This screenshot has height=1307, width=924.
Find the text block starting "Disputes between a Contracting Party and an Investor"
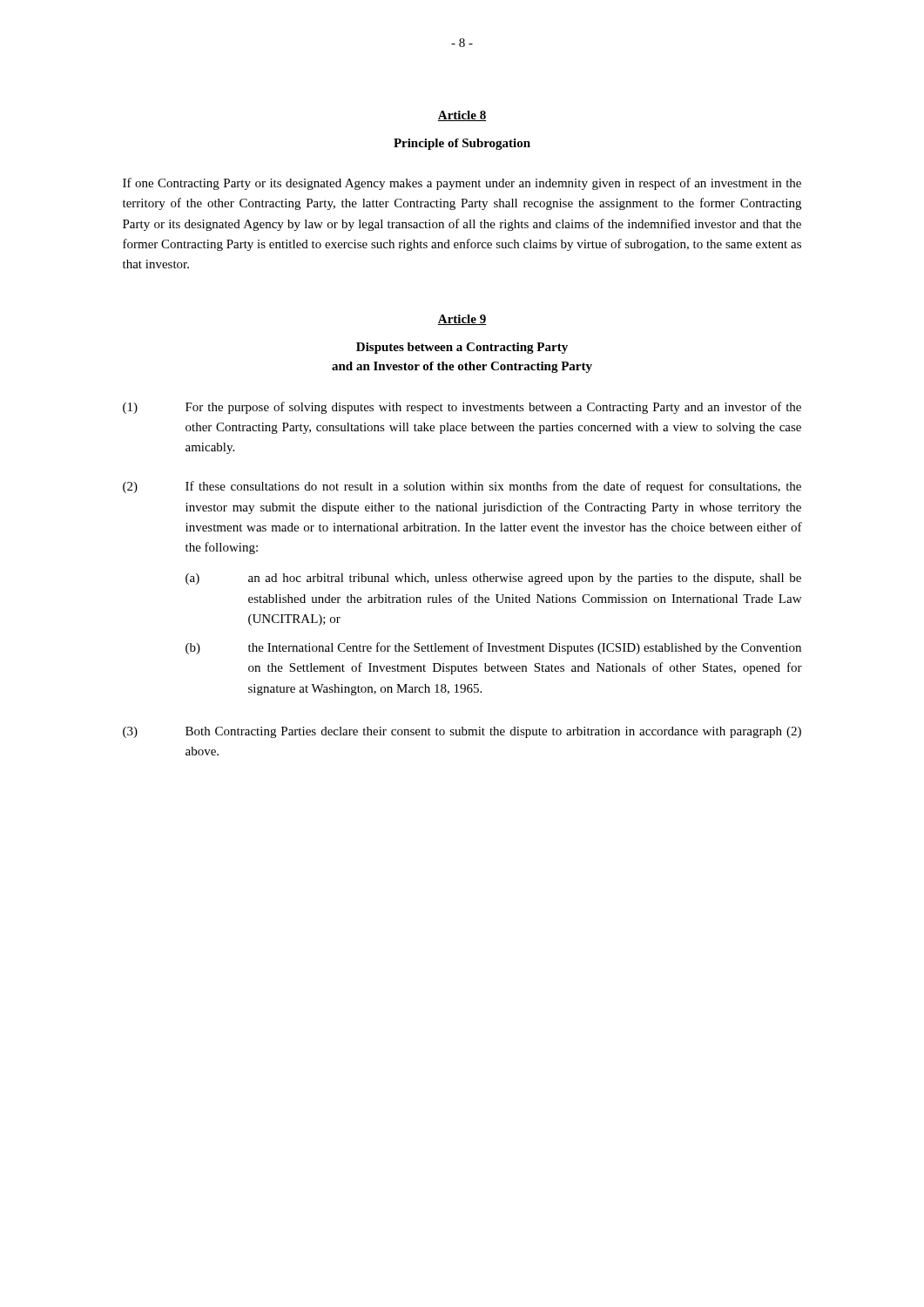[462, 356]
